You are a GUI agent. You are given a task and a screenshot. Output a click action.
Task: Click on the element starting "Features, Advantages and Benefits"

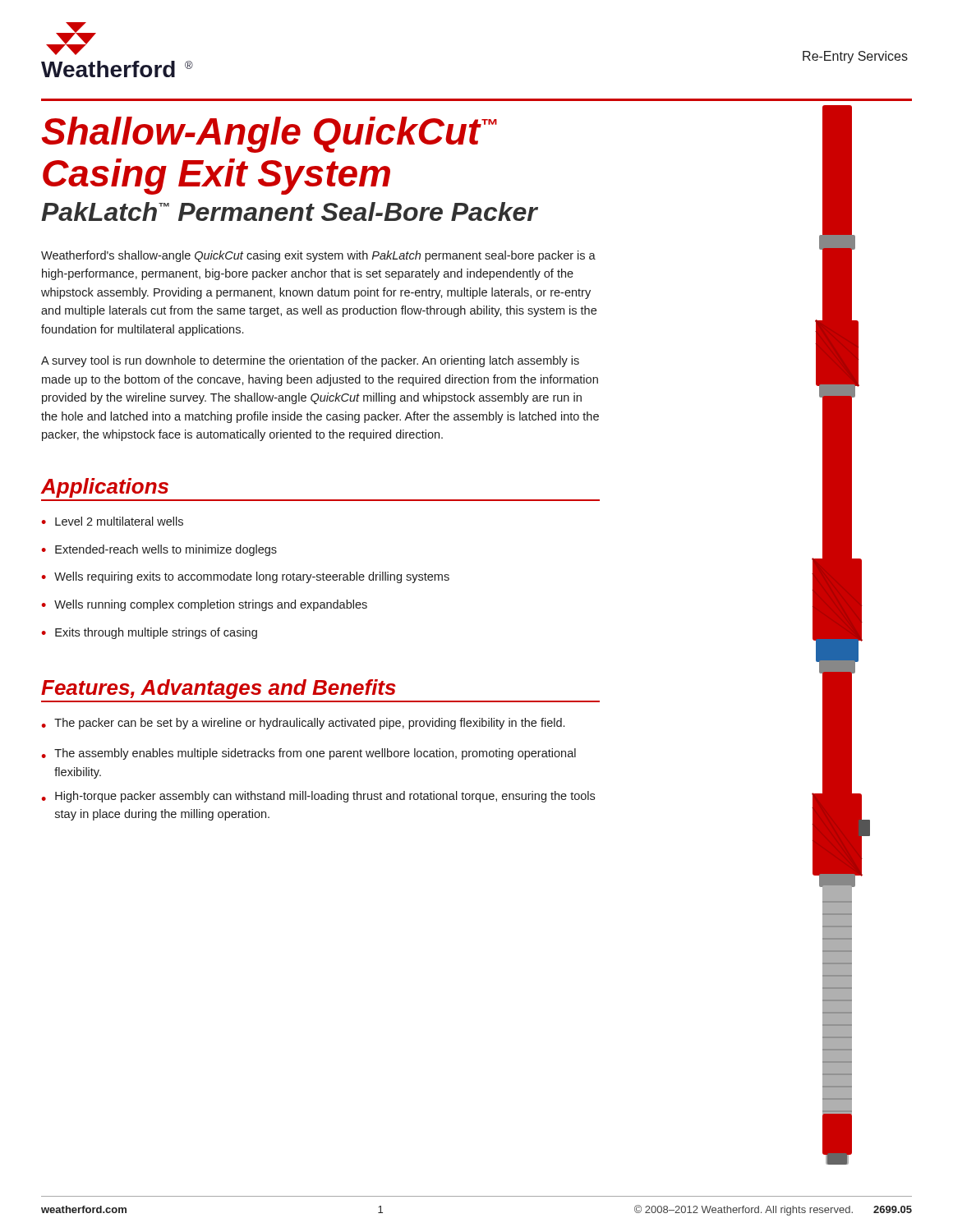point(219,688)
